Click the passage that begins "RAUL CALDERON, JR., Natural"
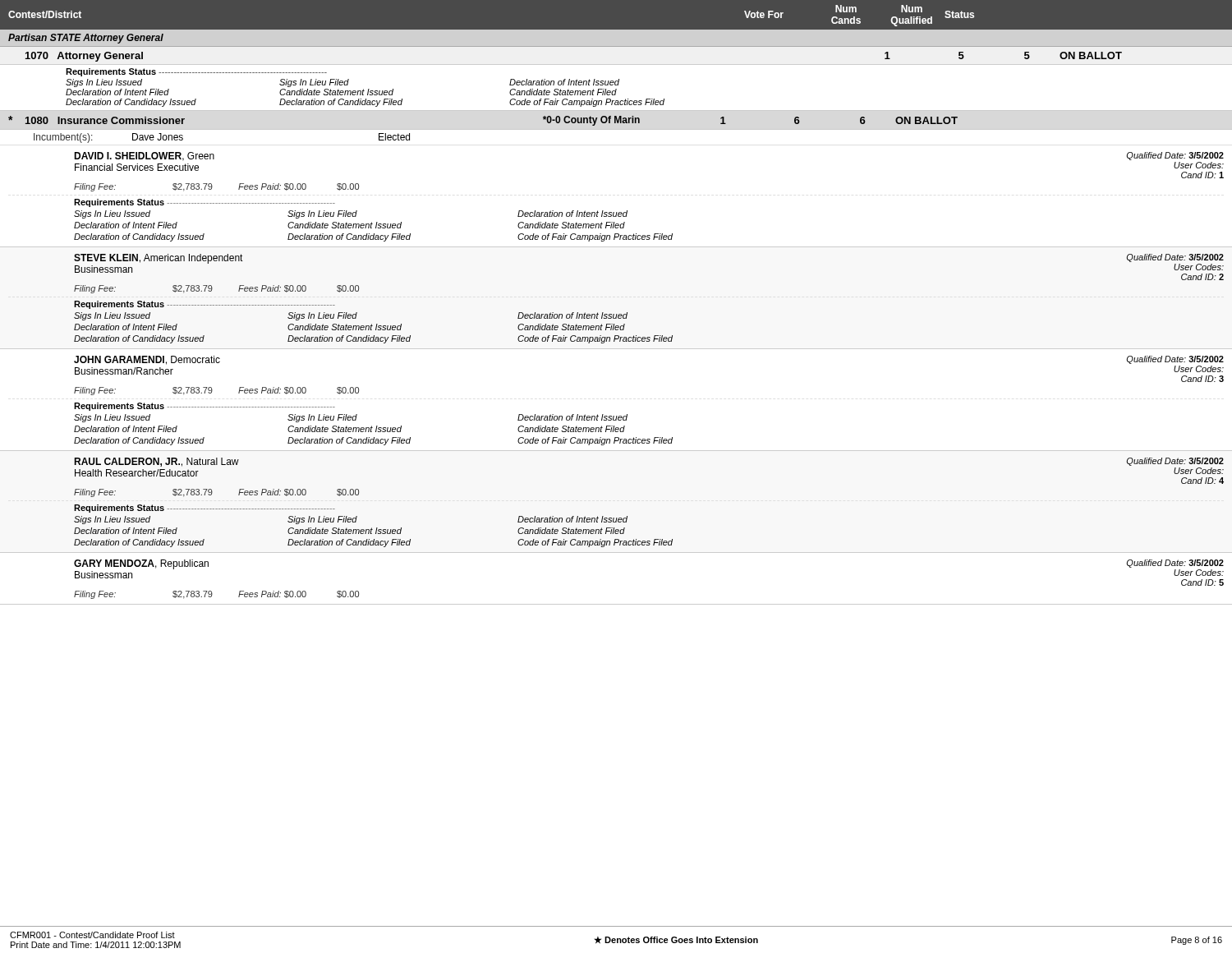This screenshot has width=1232, height=953. tap(153, 471)
